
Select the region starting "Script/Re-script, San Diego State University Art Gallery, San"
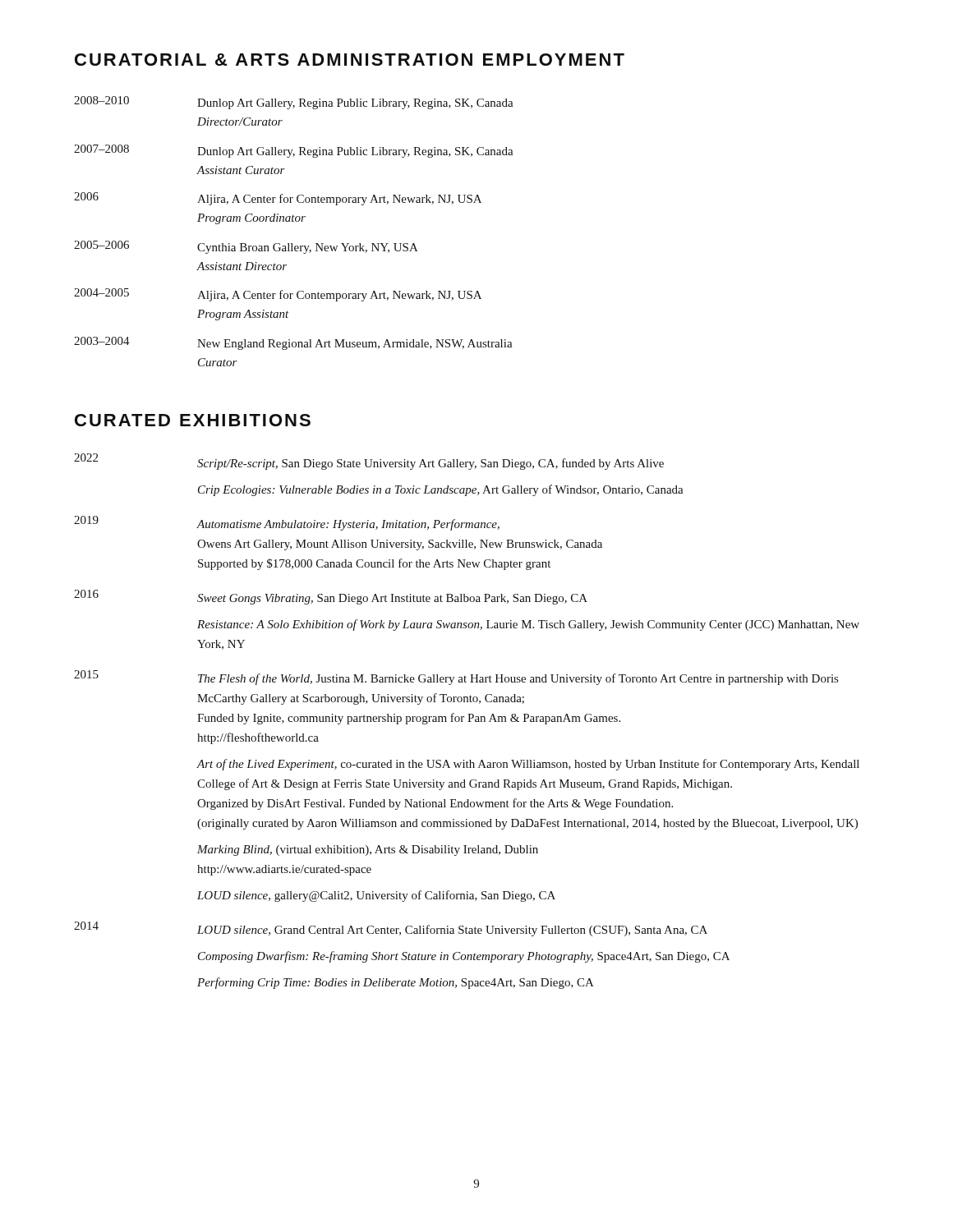[x=431, y=463]
